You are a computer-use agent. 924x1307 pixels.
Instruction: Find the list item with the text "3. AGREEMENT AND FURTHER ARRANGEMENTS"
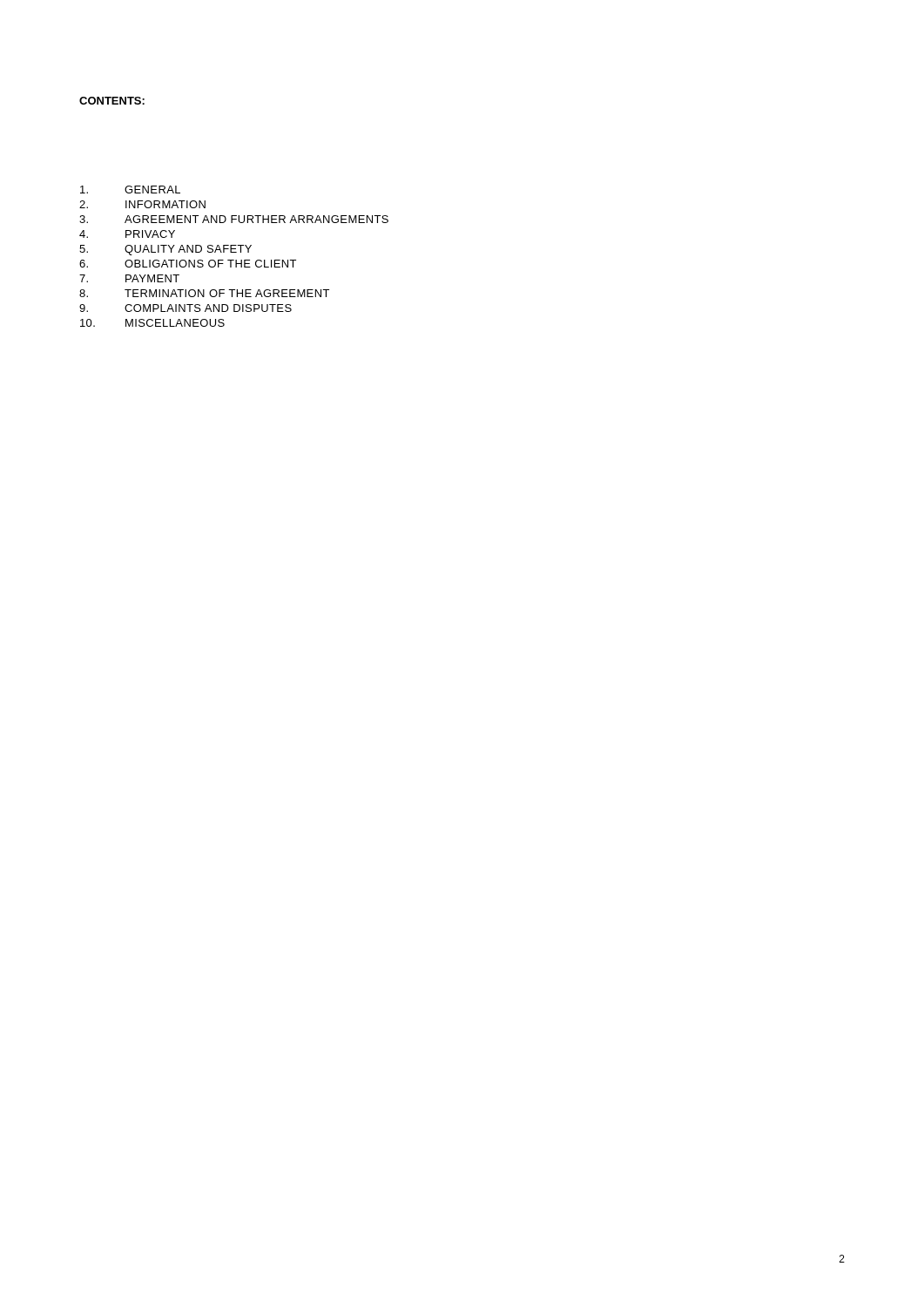point(234,219)
